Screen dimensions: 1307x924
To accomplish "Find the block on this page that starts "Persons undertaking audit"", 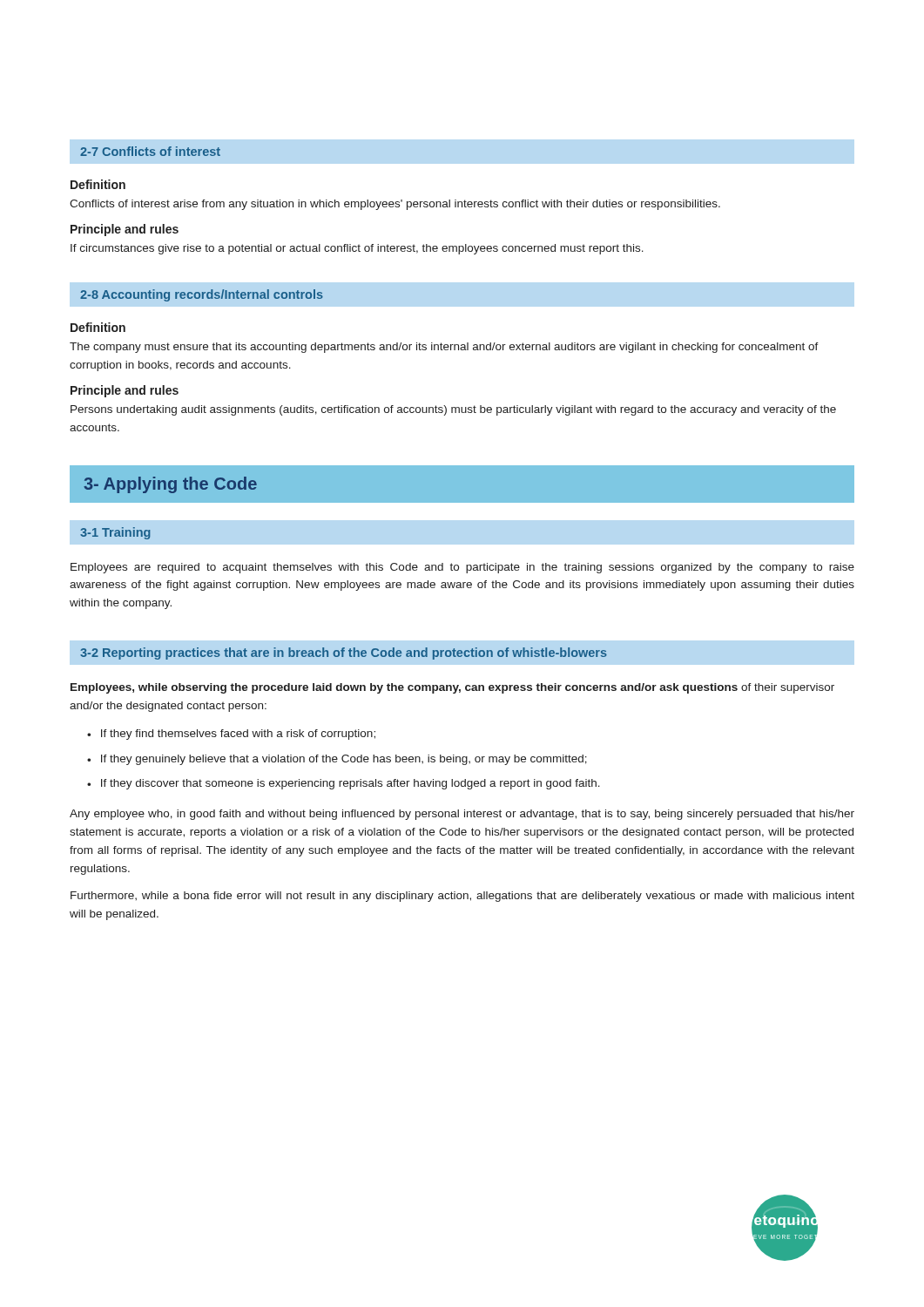I will [x=453, y=418].
